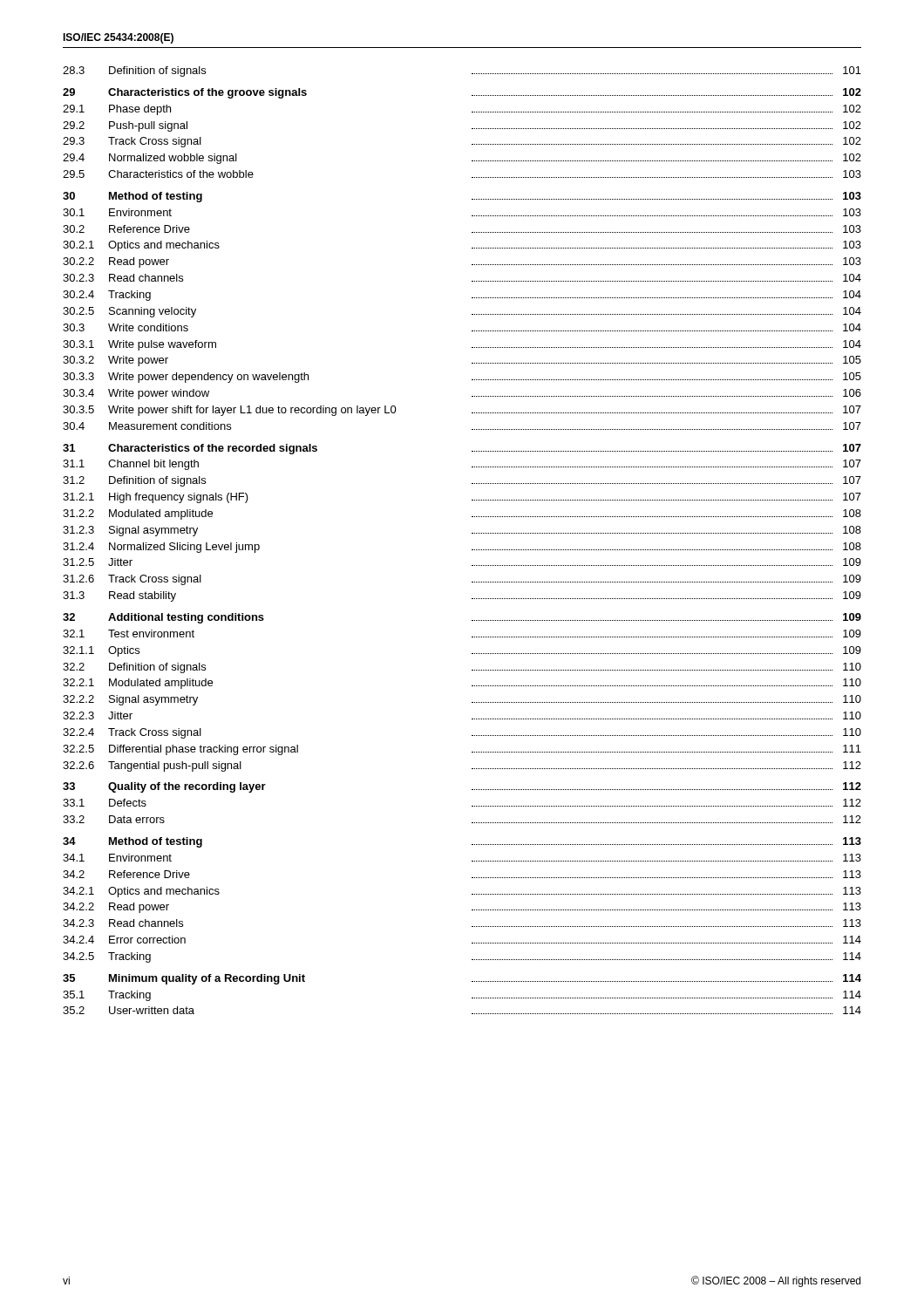Point to the text starting "29.5 Characteristics of the wobble"

tap(462, 175)
